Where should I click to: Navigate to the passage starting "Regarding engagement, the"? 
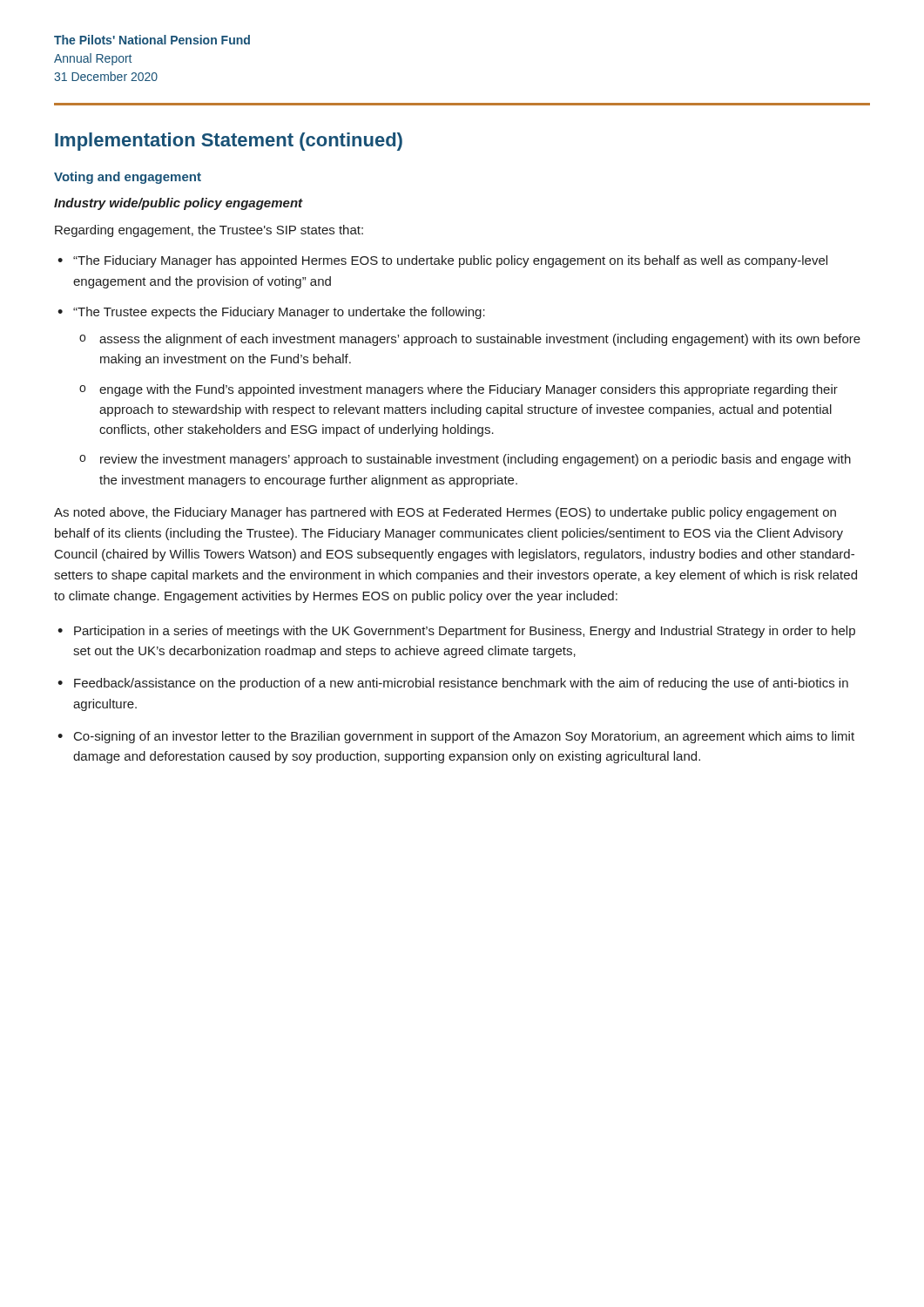click(x=209, y=230)
